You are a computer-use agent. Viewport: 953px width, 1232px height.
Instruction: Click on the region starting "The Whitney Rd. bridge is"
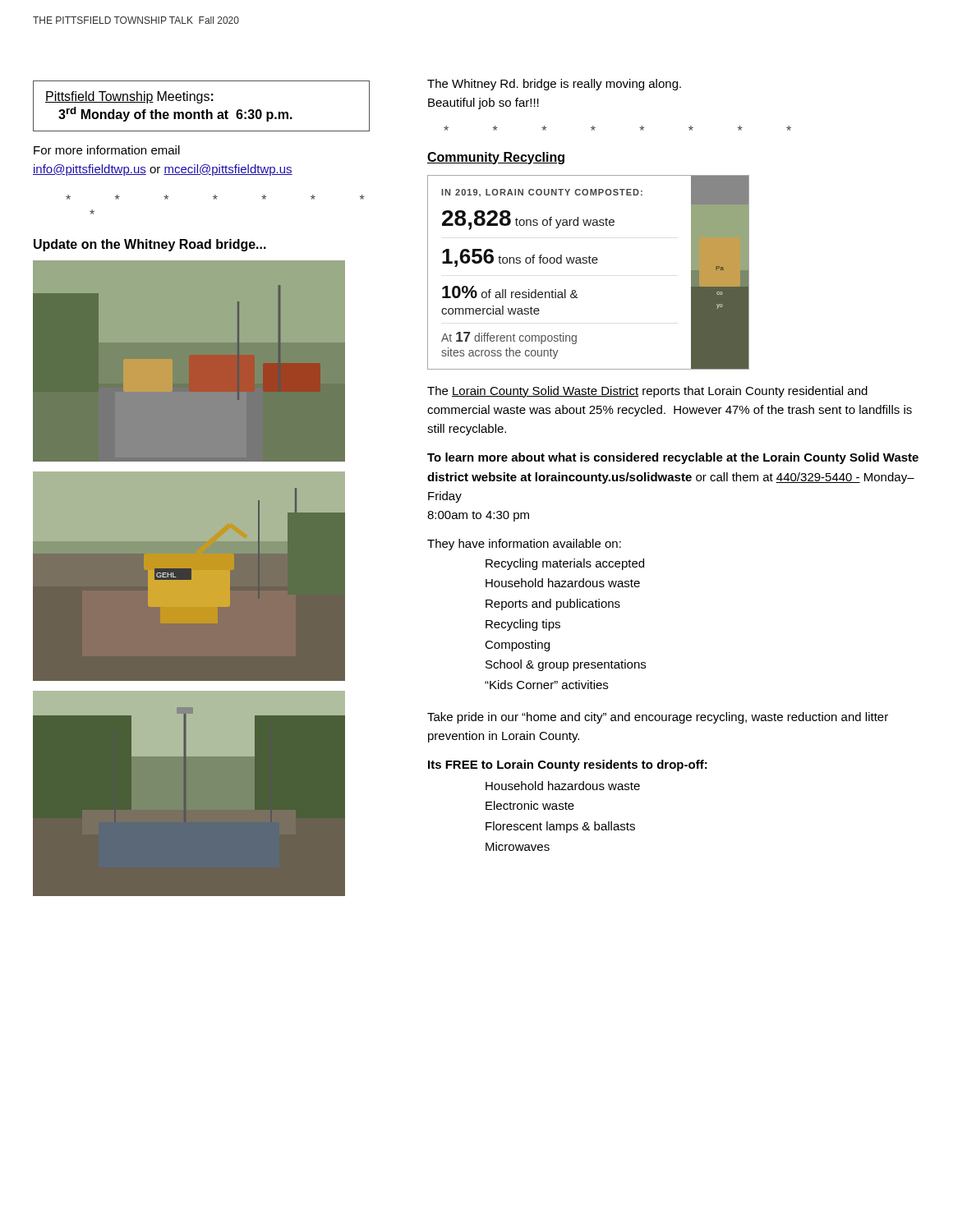[555, 93]
